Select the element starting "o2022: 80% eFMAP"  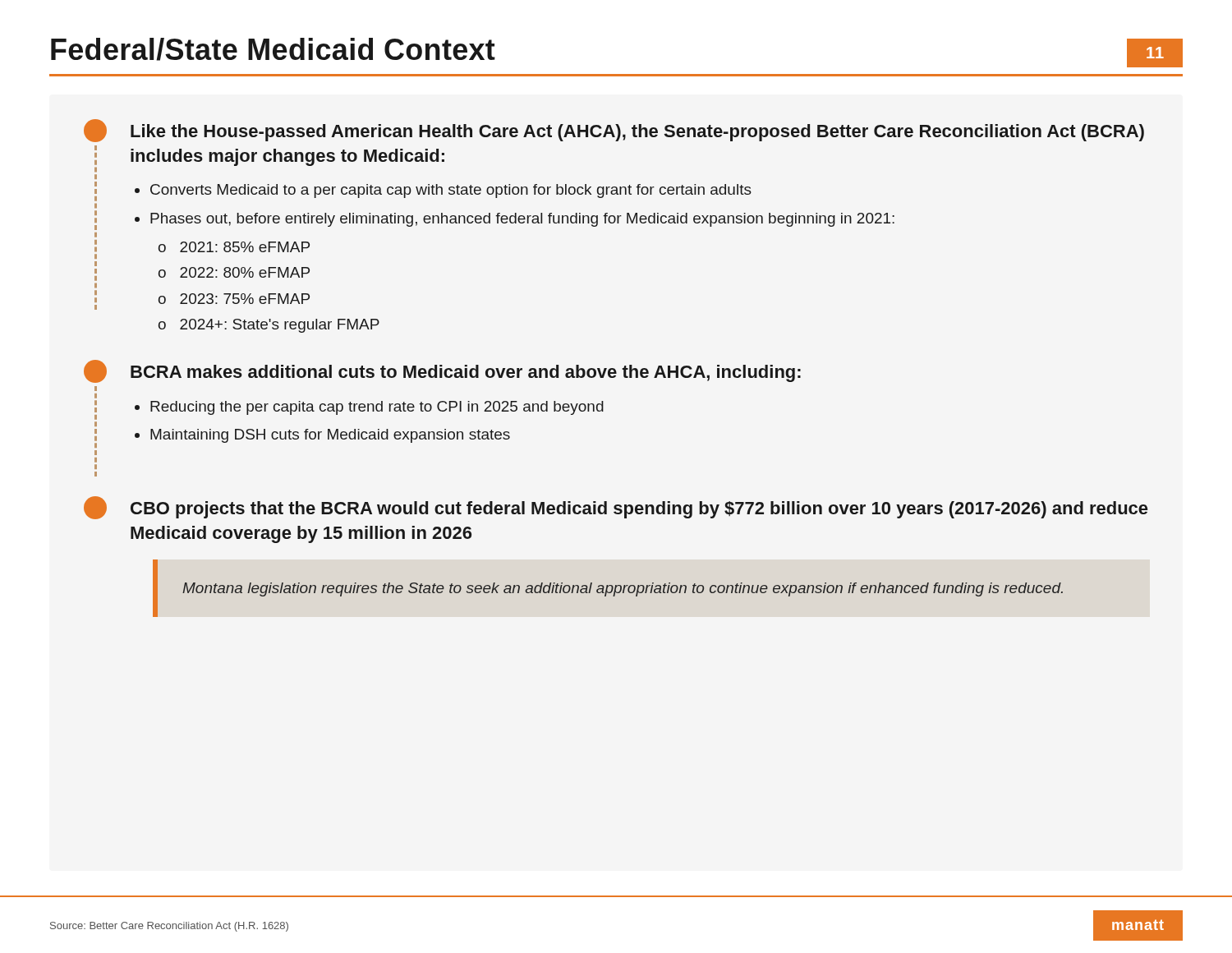[x=234, y=273]
